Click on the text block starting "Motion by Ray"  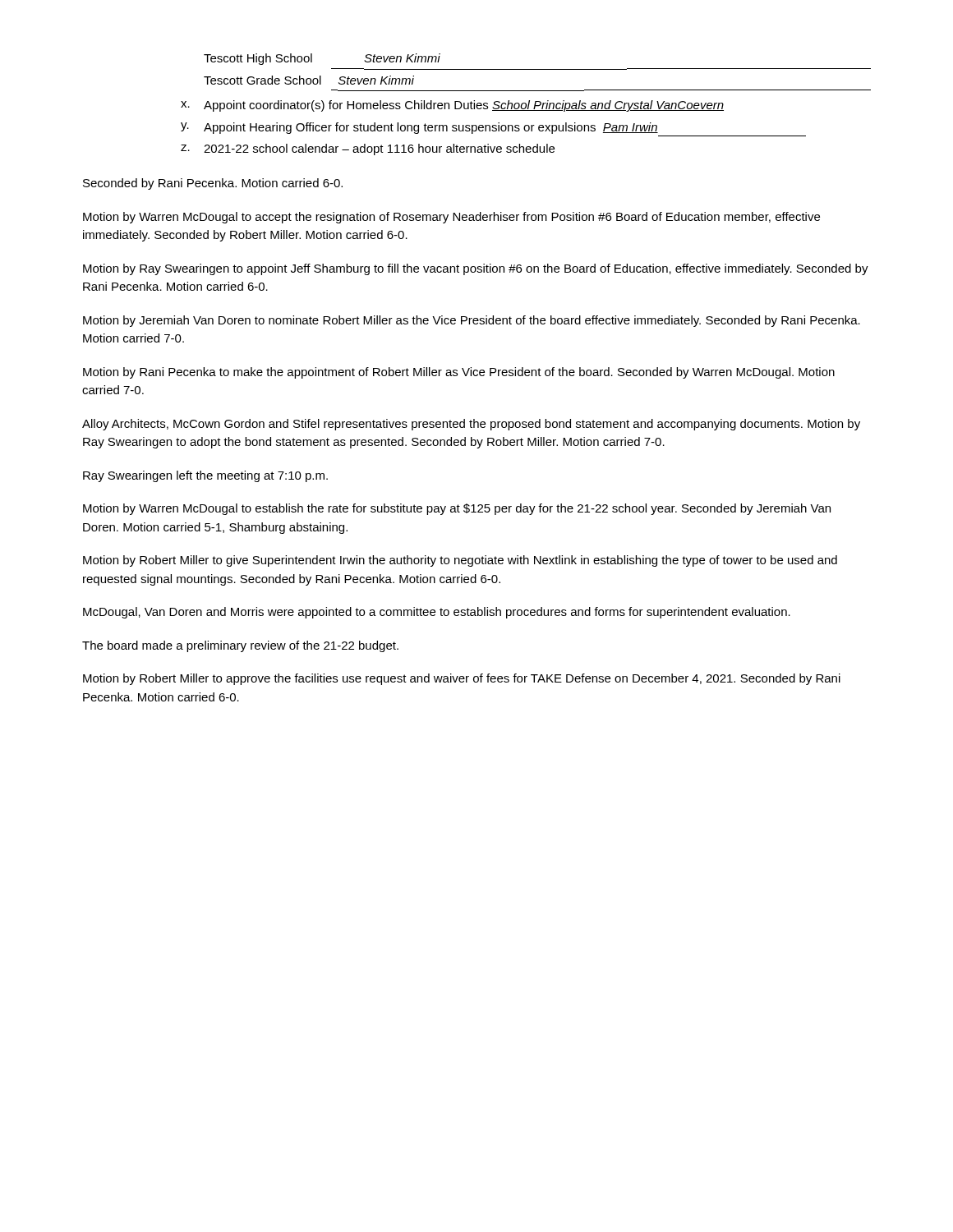point(476,278)
